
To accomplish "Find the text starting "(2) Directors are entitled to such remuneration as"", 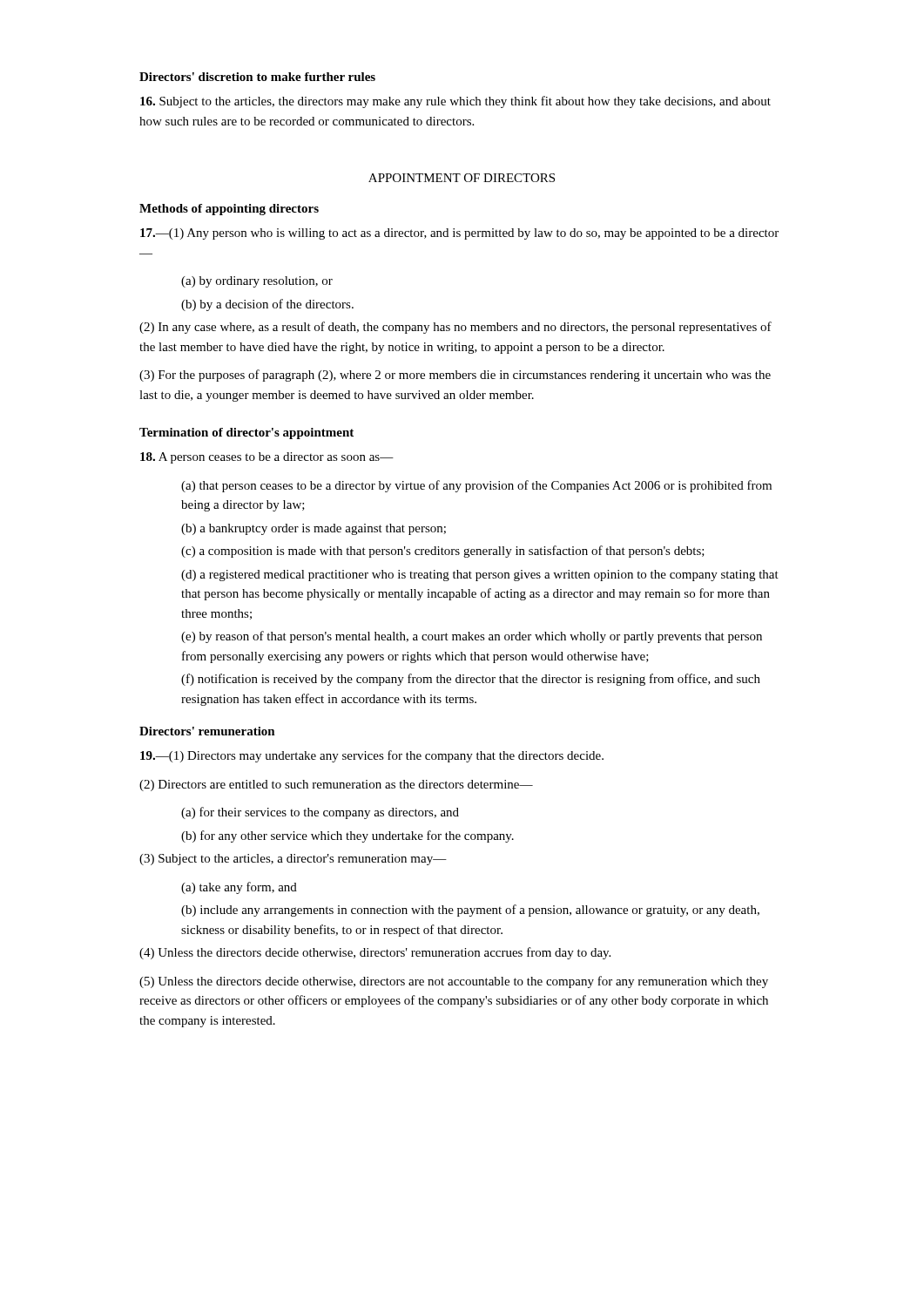I will click(x=336, y=784).
